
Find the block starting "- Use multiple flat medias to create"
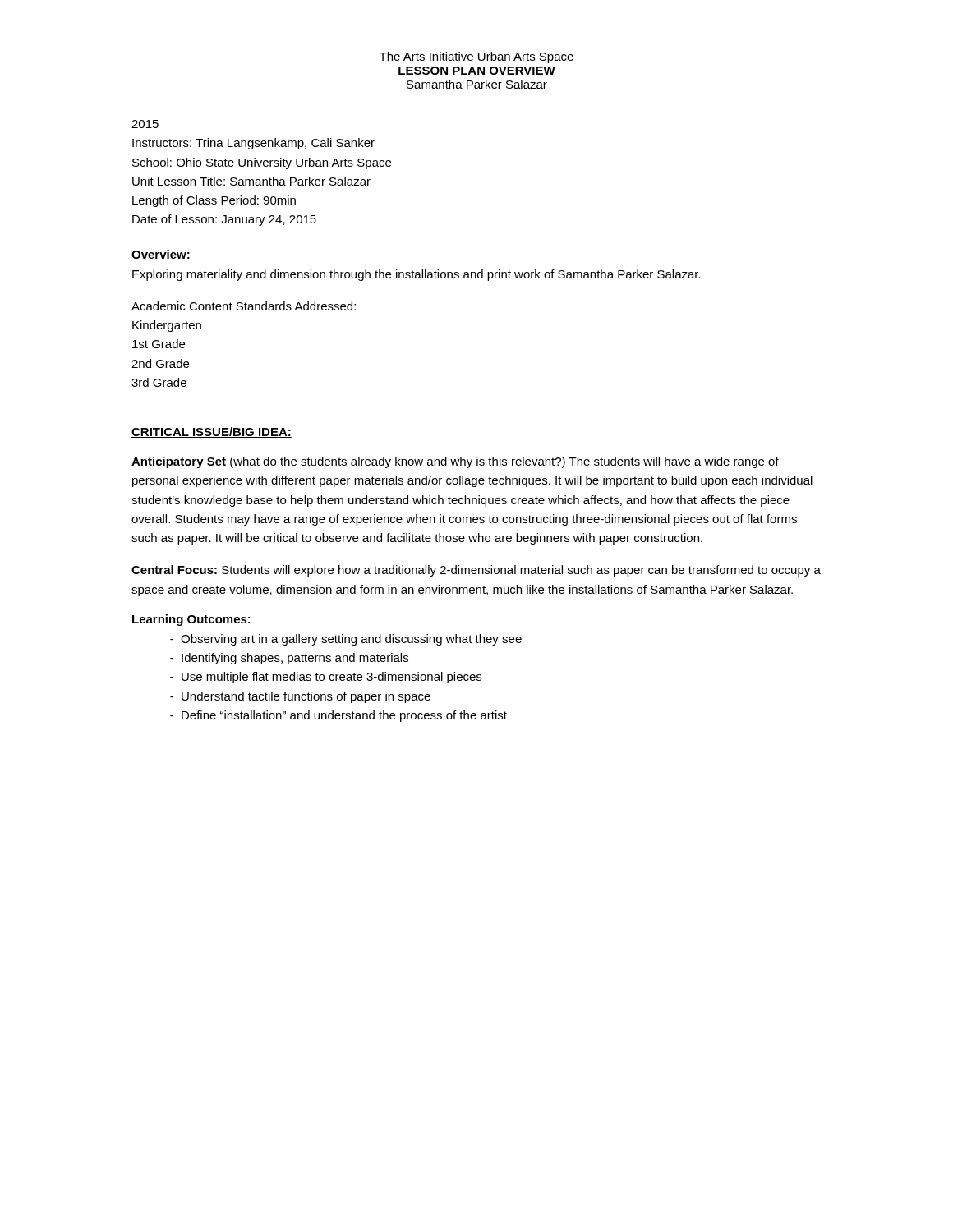(476, 677)
